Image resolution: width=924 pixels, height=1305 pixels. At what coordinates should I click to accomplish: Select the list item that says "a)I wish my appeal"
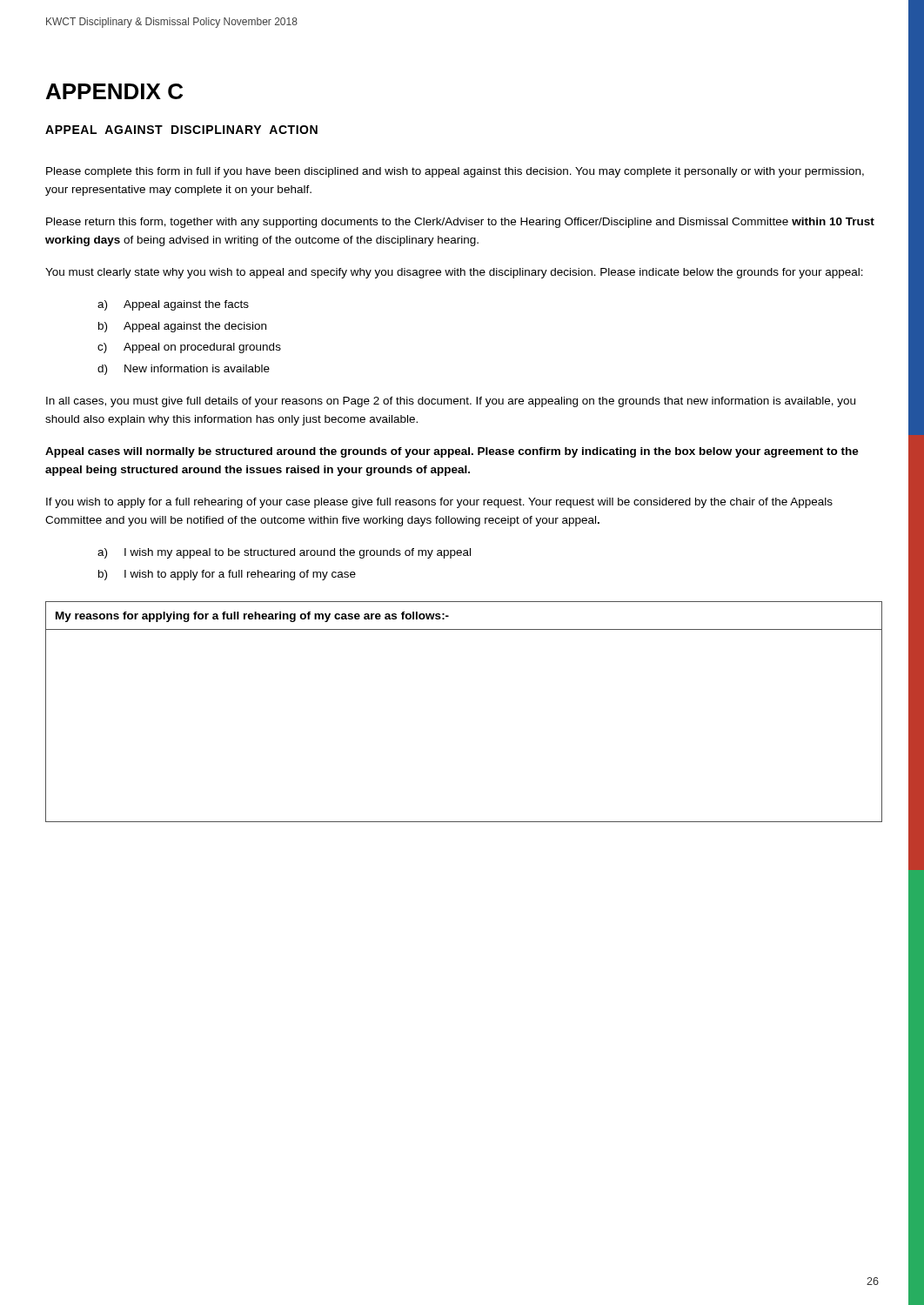click(284, 553)
